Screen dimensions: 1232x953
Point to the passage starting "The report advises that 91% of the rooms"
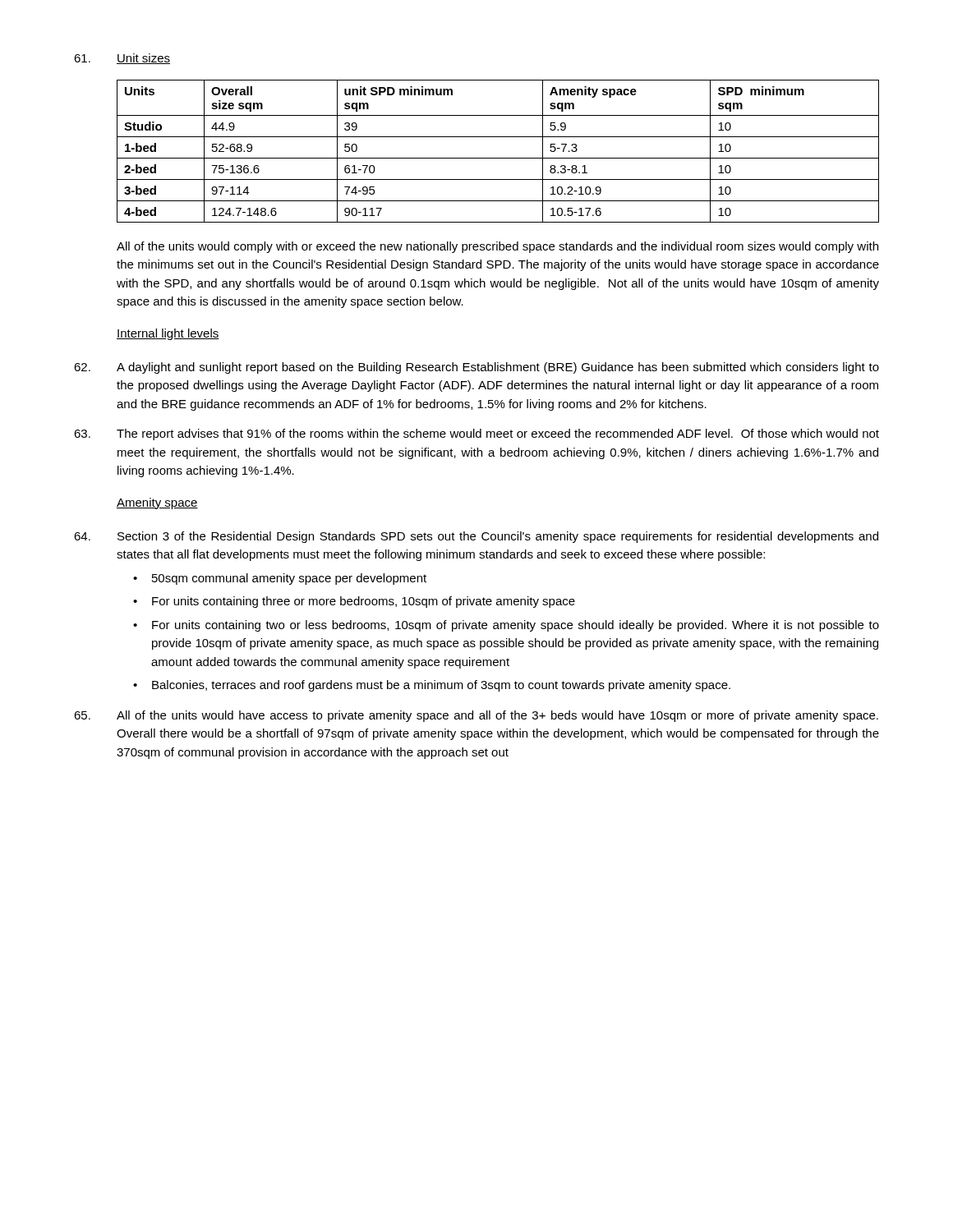tap(476, 452)
